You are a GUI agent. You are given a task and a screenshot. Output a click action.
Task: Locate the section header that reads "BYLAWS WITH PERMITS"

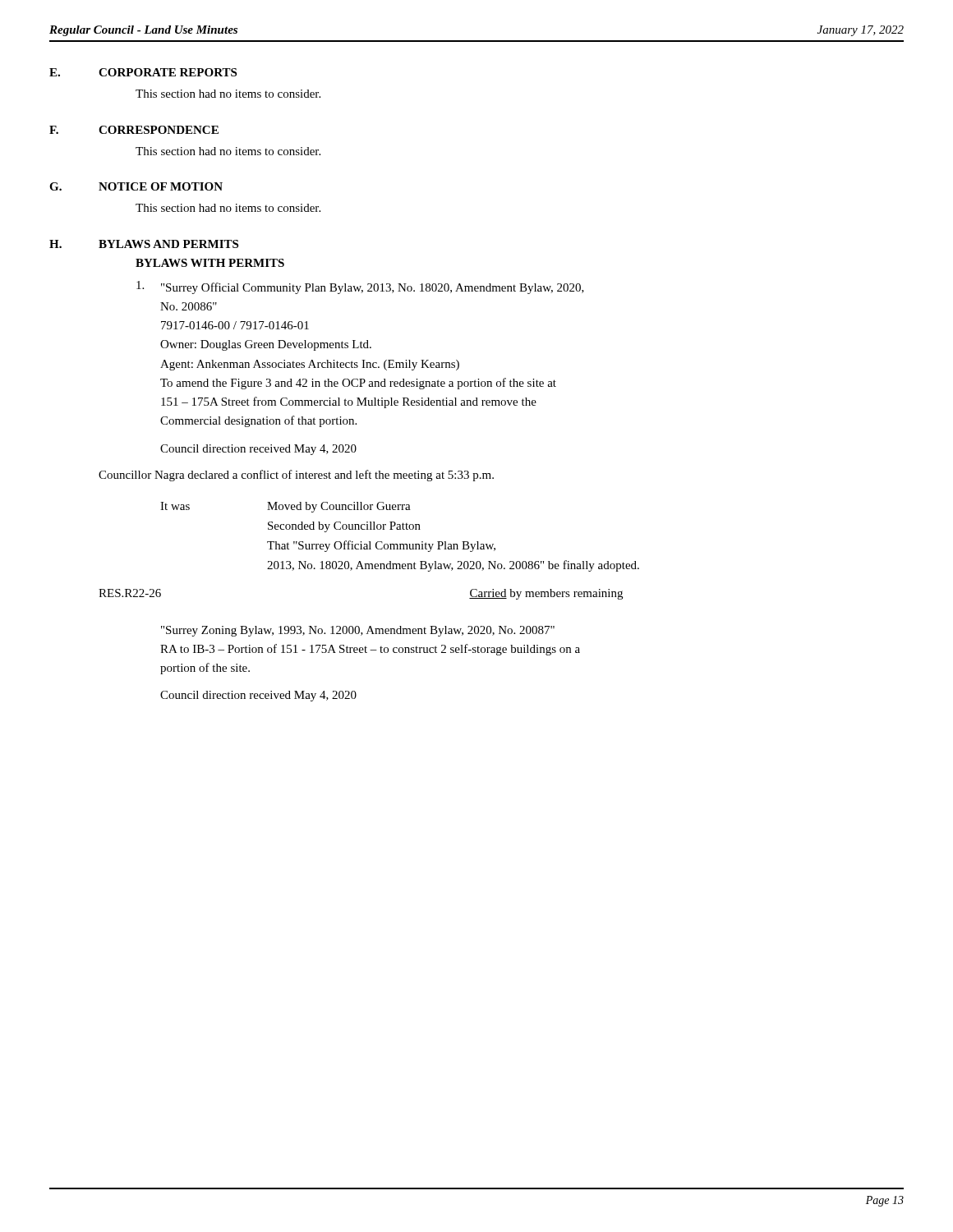click(x=210, y=262)
